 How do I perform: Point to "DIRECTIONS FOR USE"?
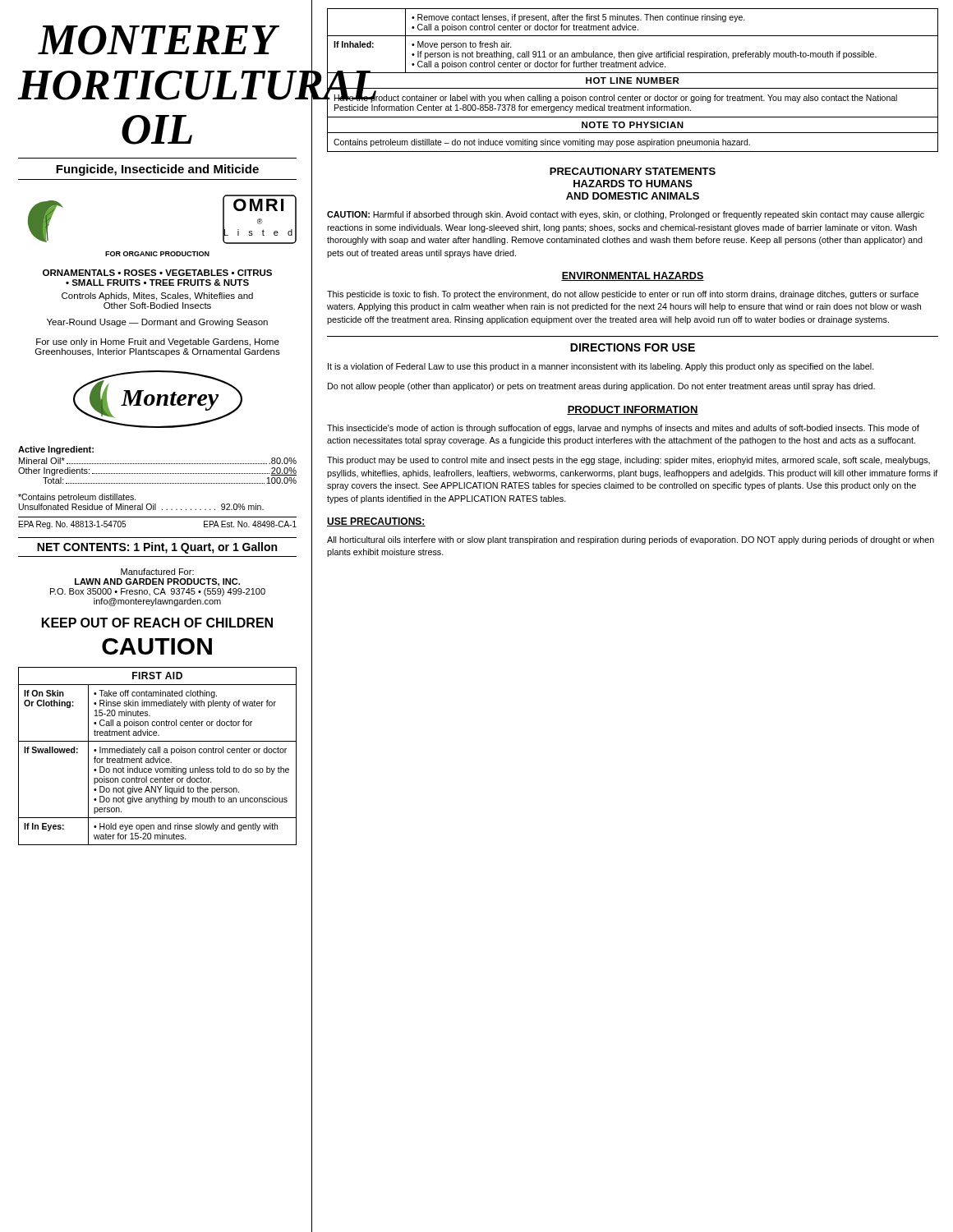(633, 348)
